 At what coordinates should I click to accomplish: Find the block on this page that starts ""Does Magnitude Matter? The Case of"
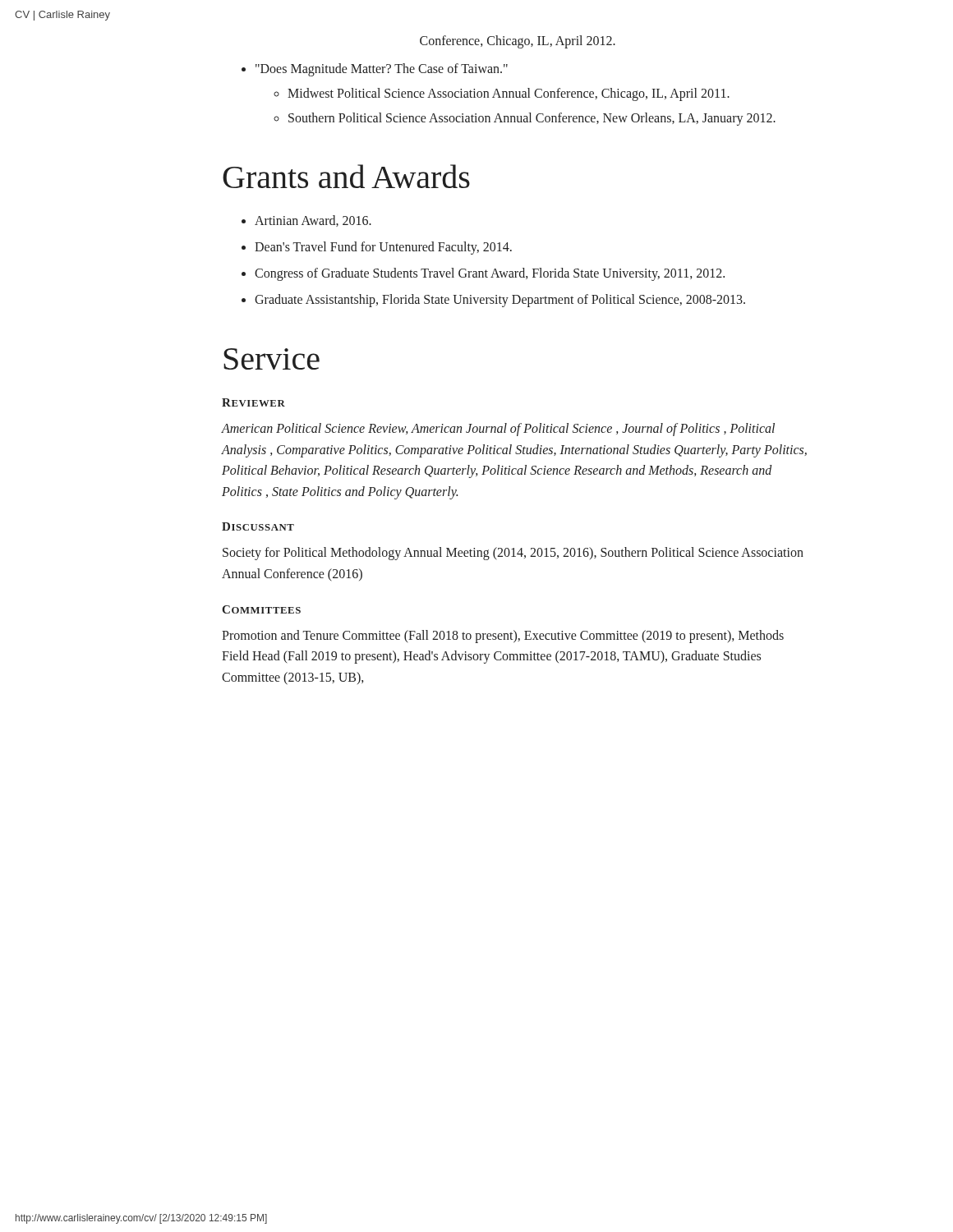[534, 94]
